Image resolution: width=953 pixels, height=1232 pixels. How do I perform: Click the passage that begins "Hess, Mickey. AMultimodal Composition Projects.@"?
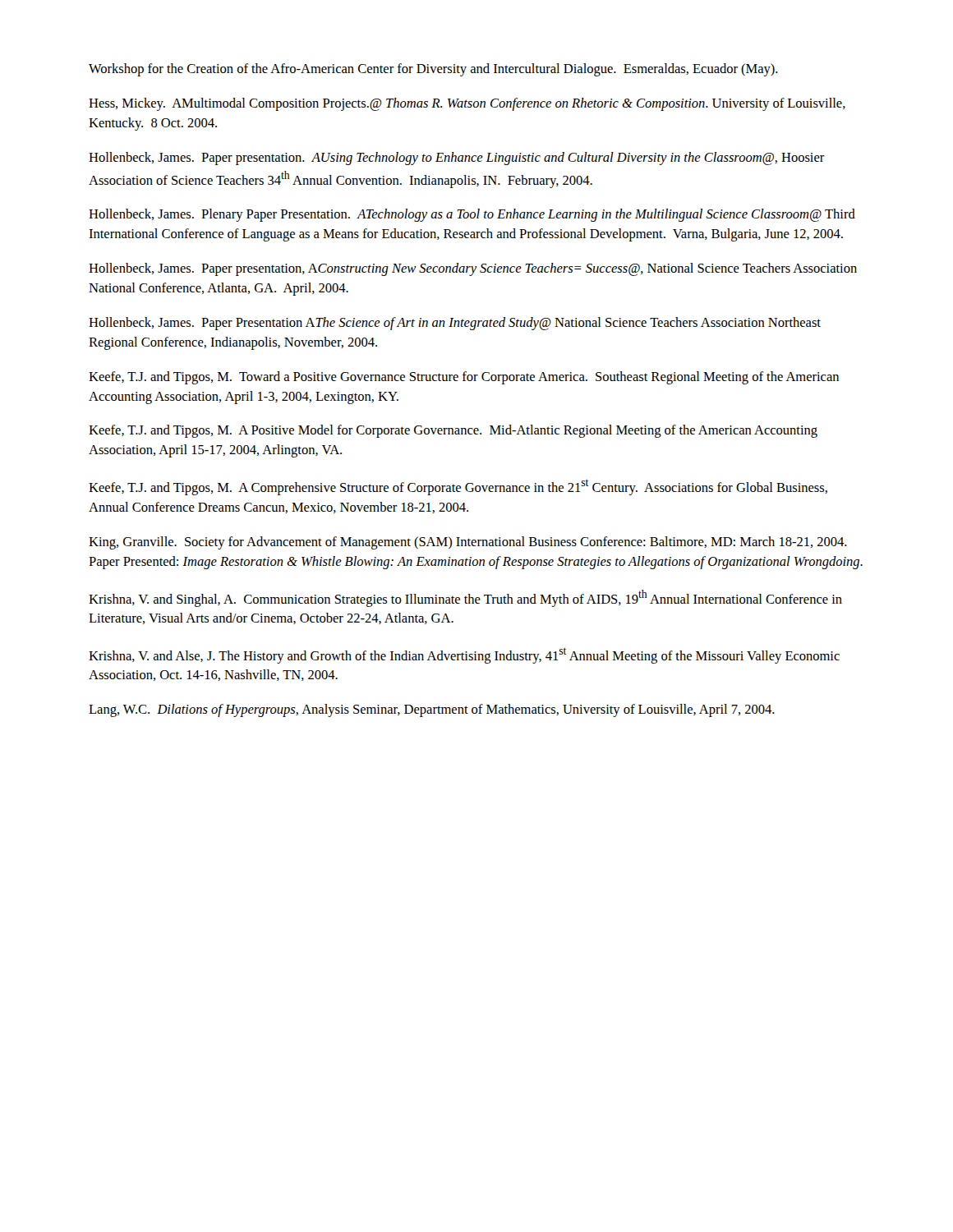pyautogui.click(x=467, y=113)
